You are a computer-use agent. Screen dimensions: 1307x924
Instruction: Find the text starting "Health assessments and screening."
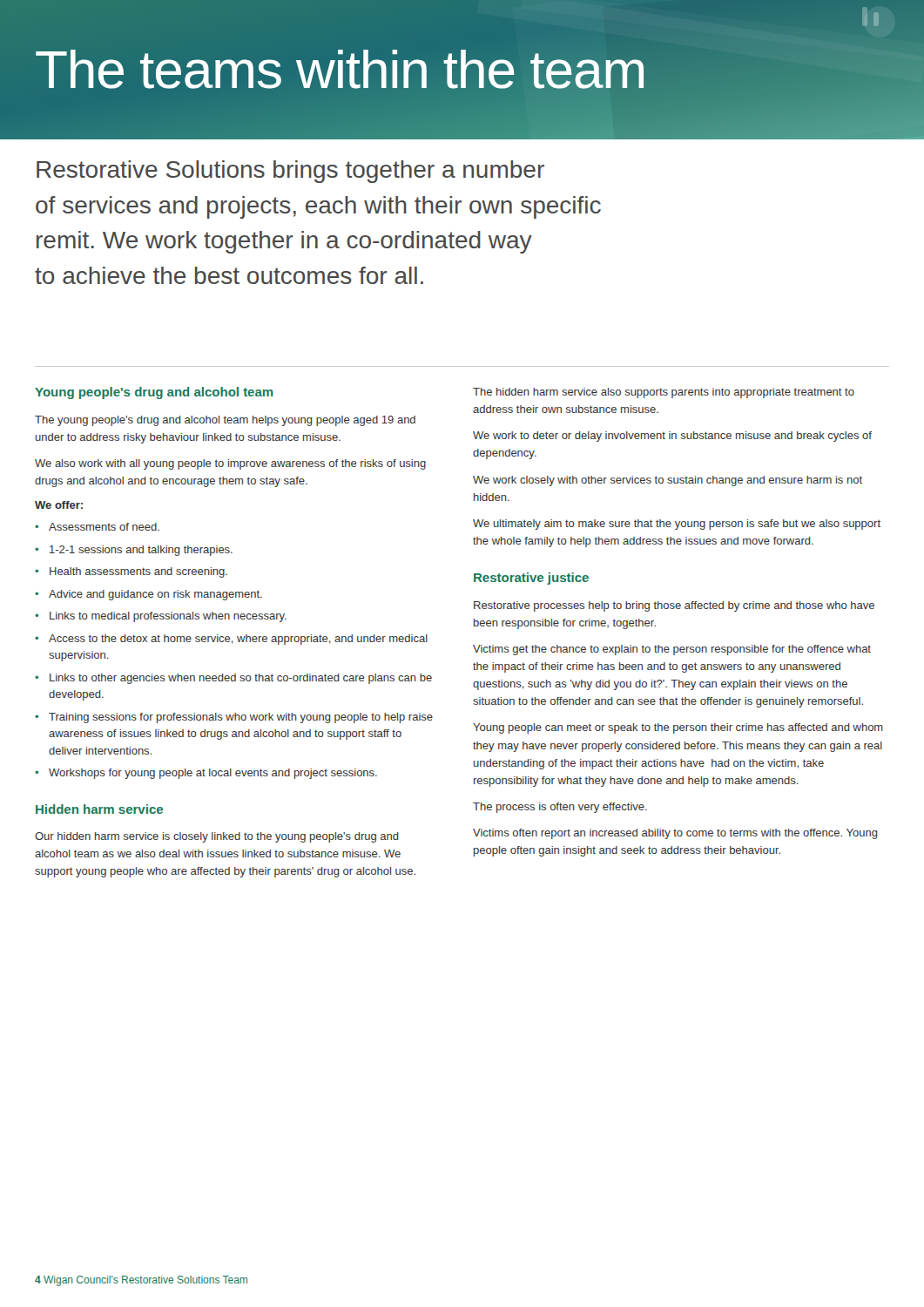235,571
